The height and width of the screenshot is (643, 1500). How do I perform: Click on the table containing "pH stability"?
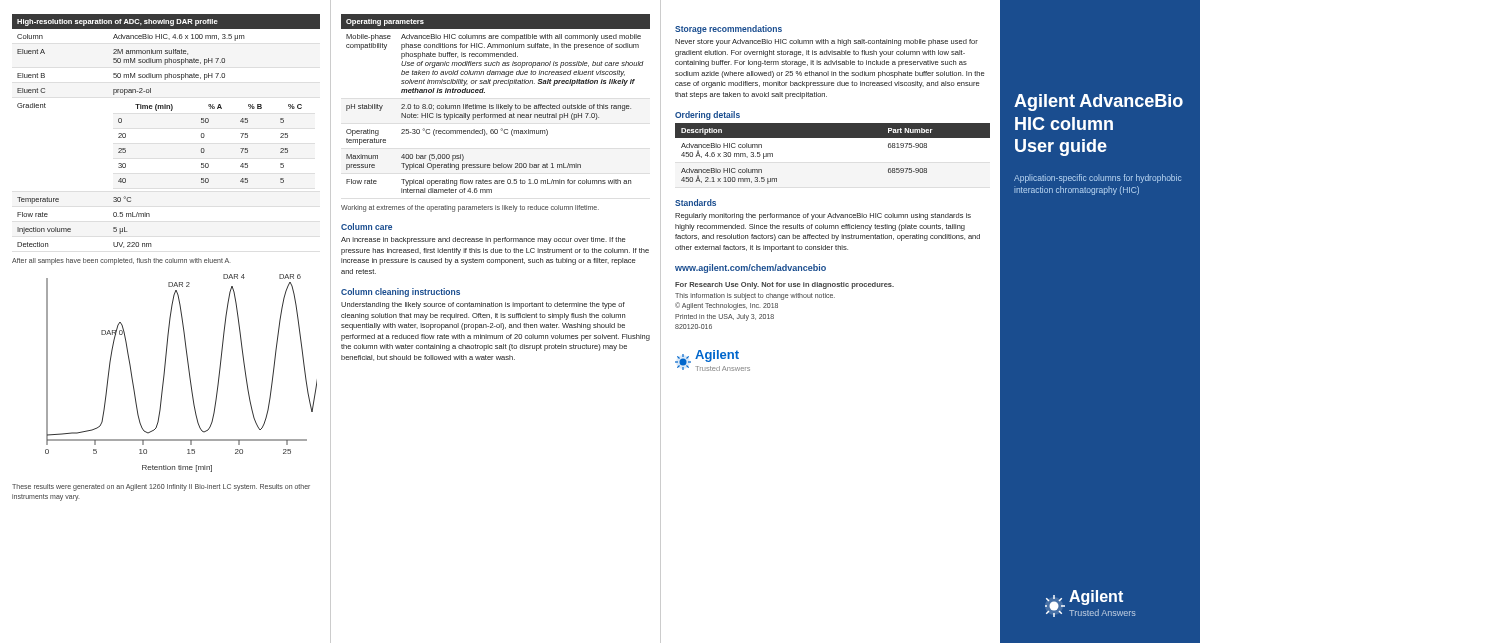(495, 107)
